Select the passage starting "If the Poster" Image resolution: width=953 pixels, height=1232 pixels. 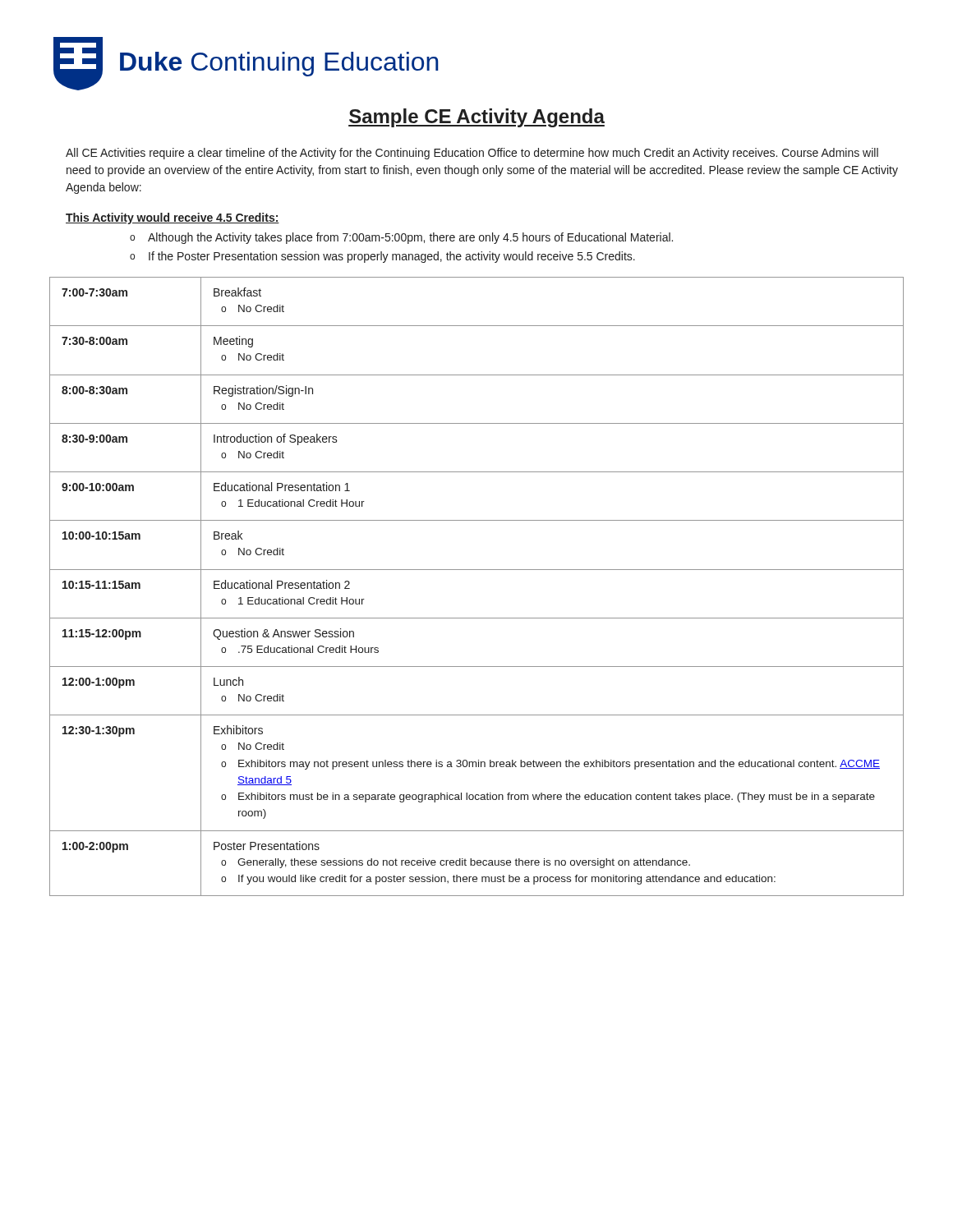[x=392, y=256]
